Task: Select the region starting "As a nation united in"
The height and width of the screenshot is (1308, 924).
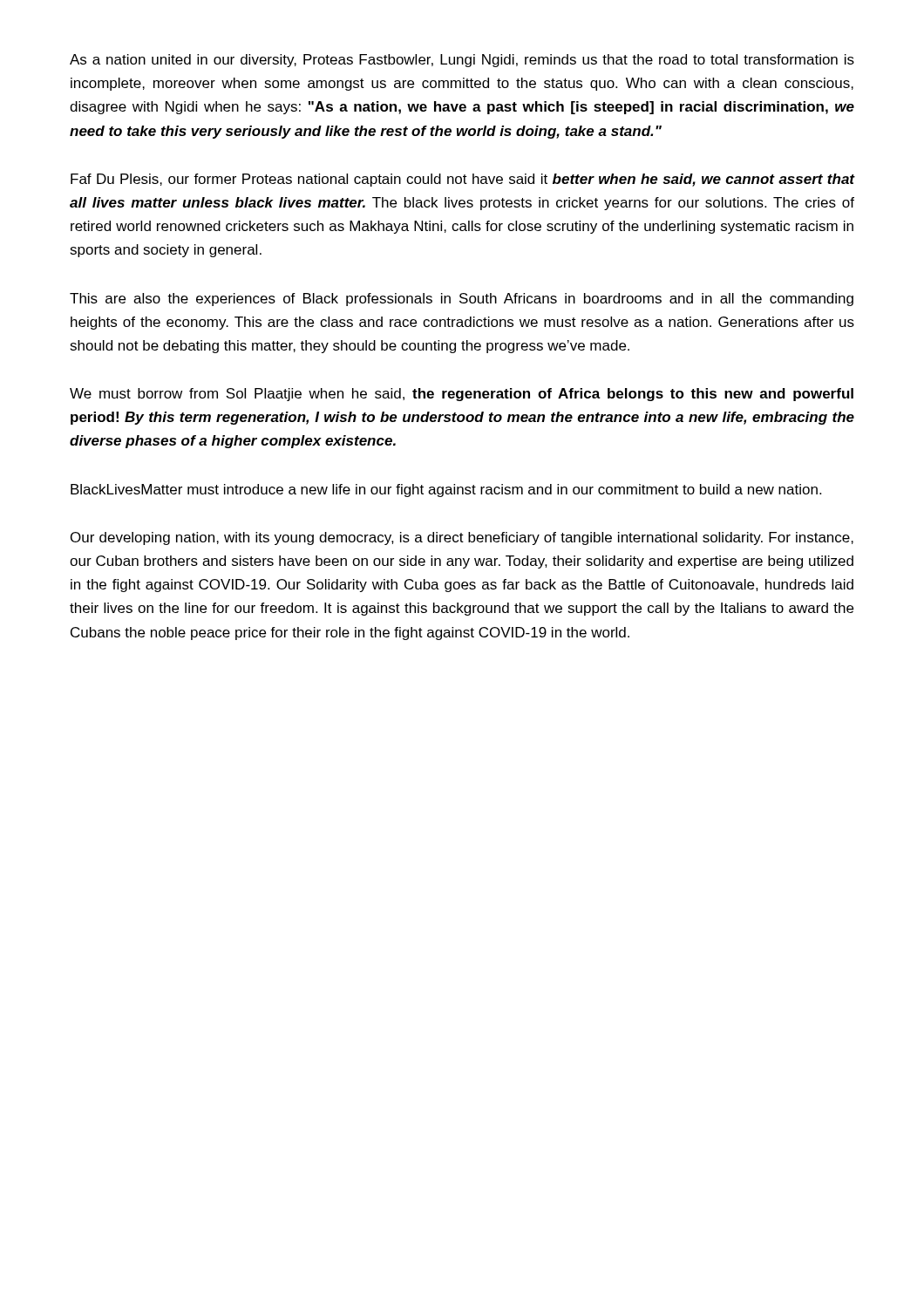Action: pyautogui.click(x=462, y=95)
